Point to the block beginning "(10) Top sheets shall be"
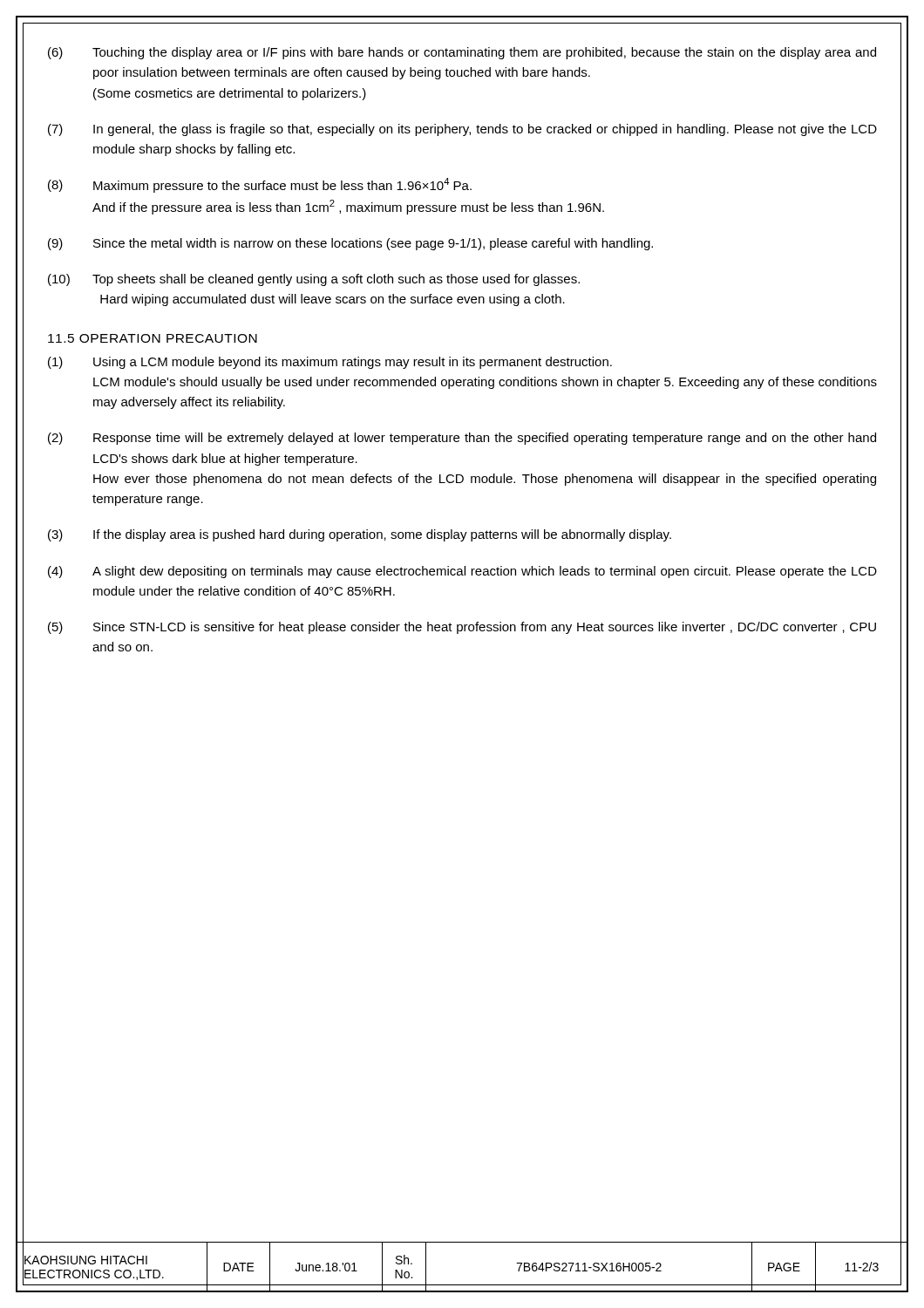Viewport: 924px width, 1308px height. (x=462, y=289)
